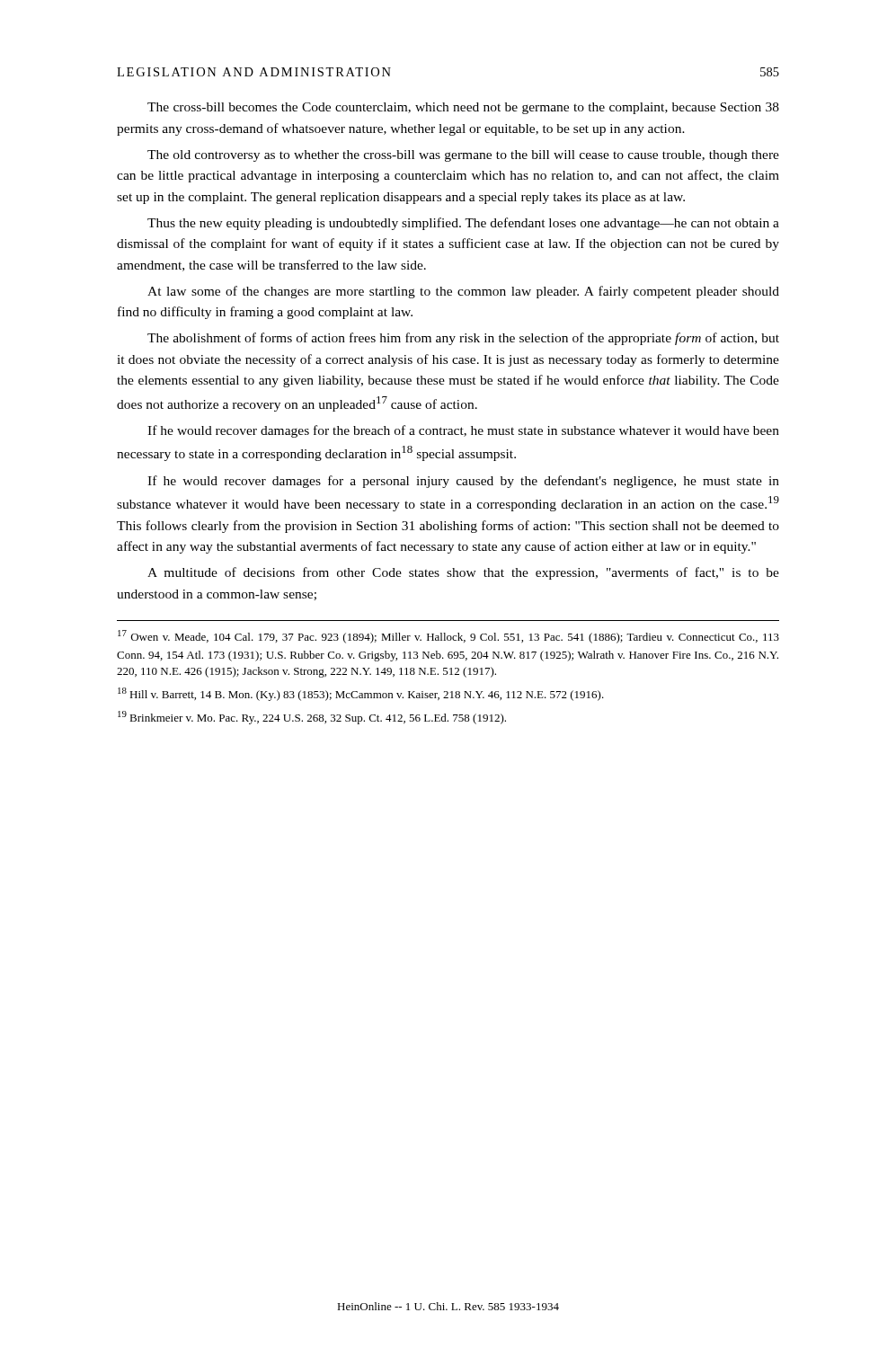Select the passage starting "The cross-bill becomes the Code"
This screenshot has height=1348, width=896.
click(448, 350)
